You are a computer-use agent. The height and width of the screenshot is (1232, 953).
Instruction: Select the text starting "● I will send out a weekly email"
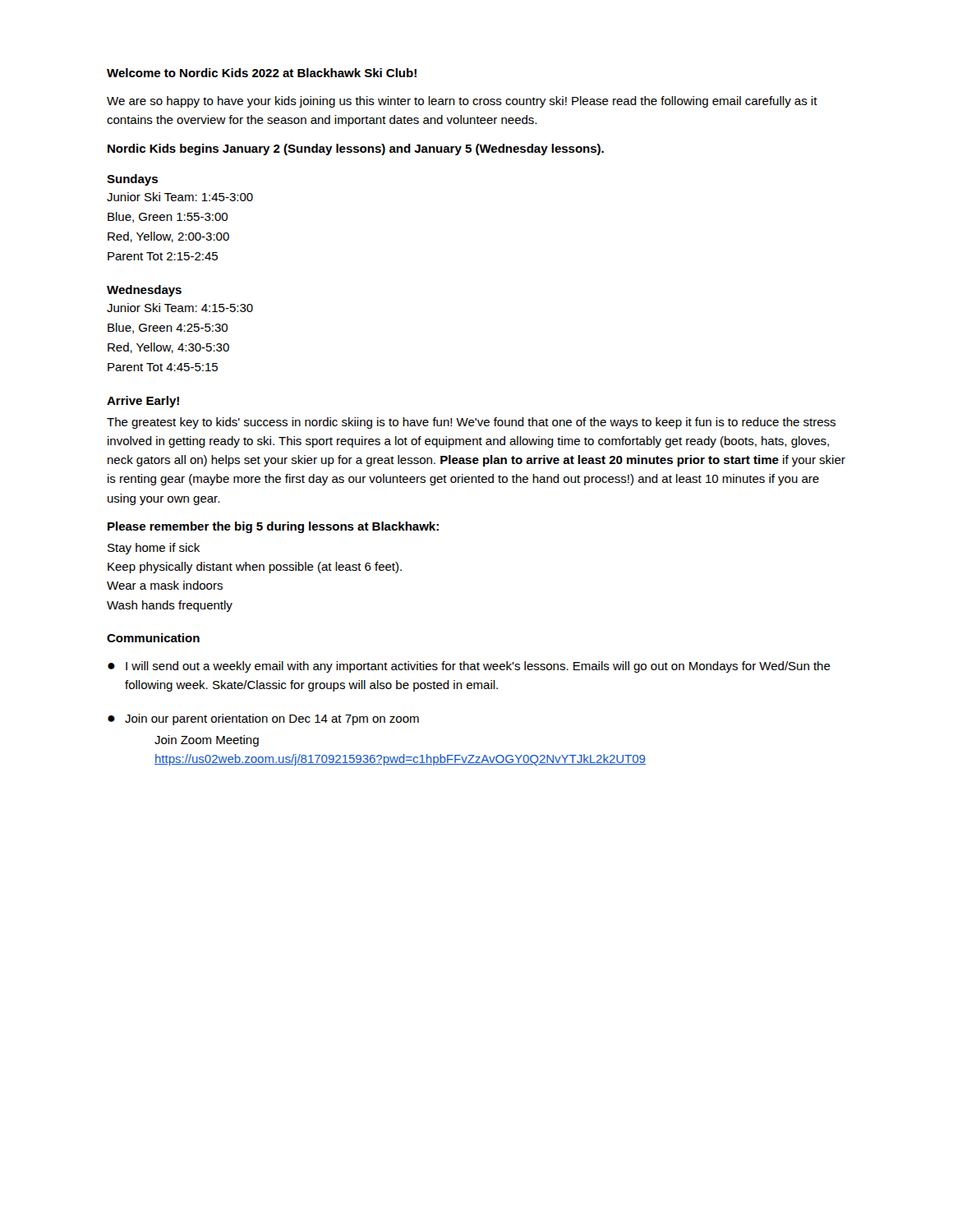pyautogui.click(x=476, y=675)
